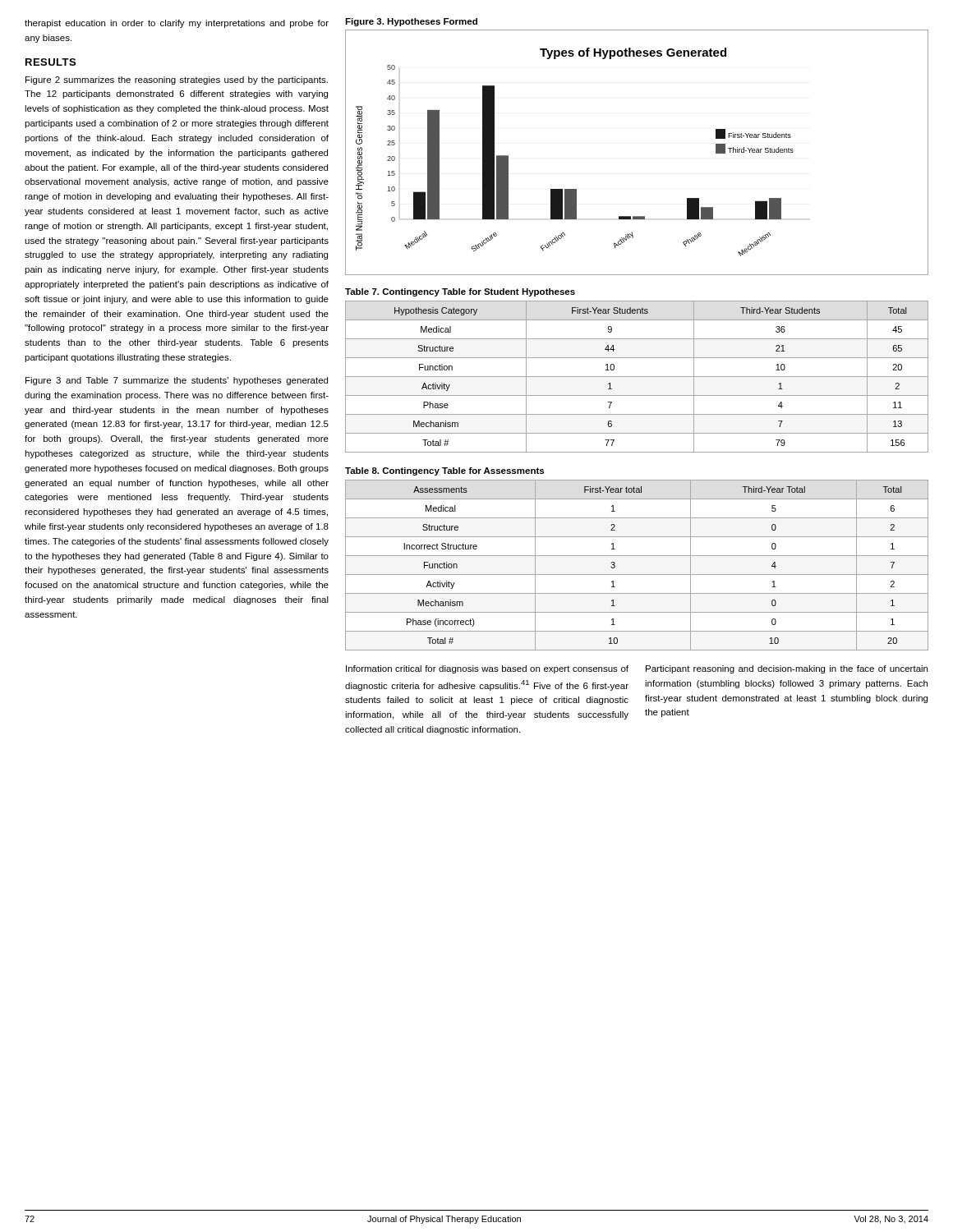Image resolution: width=953 pixels, height=1232 pixels.
Task: Click on the table containing "Phase (incorrect)"
Action: [637, 565]
